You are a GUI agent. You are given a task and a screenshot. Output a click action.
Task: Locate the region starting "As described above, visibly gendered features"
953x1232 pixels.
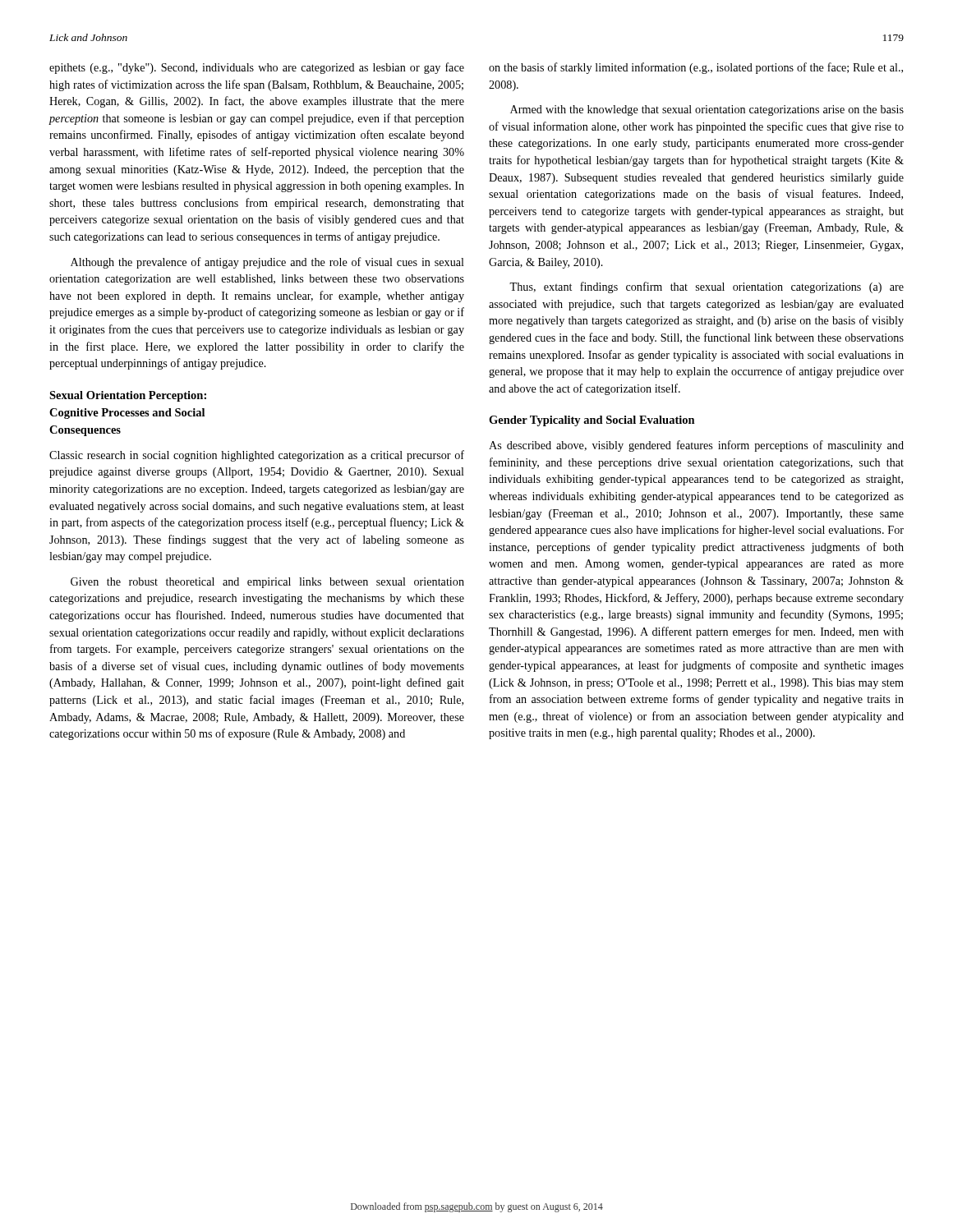point(696,589)
